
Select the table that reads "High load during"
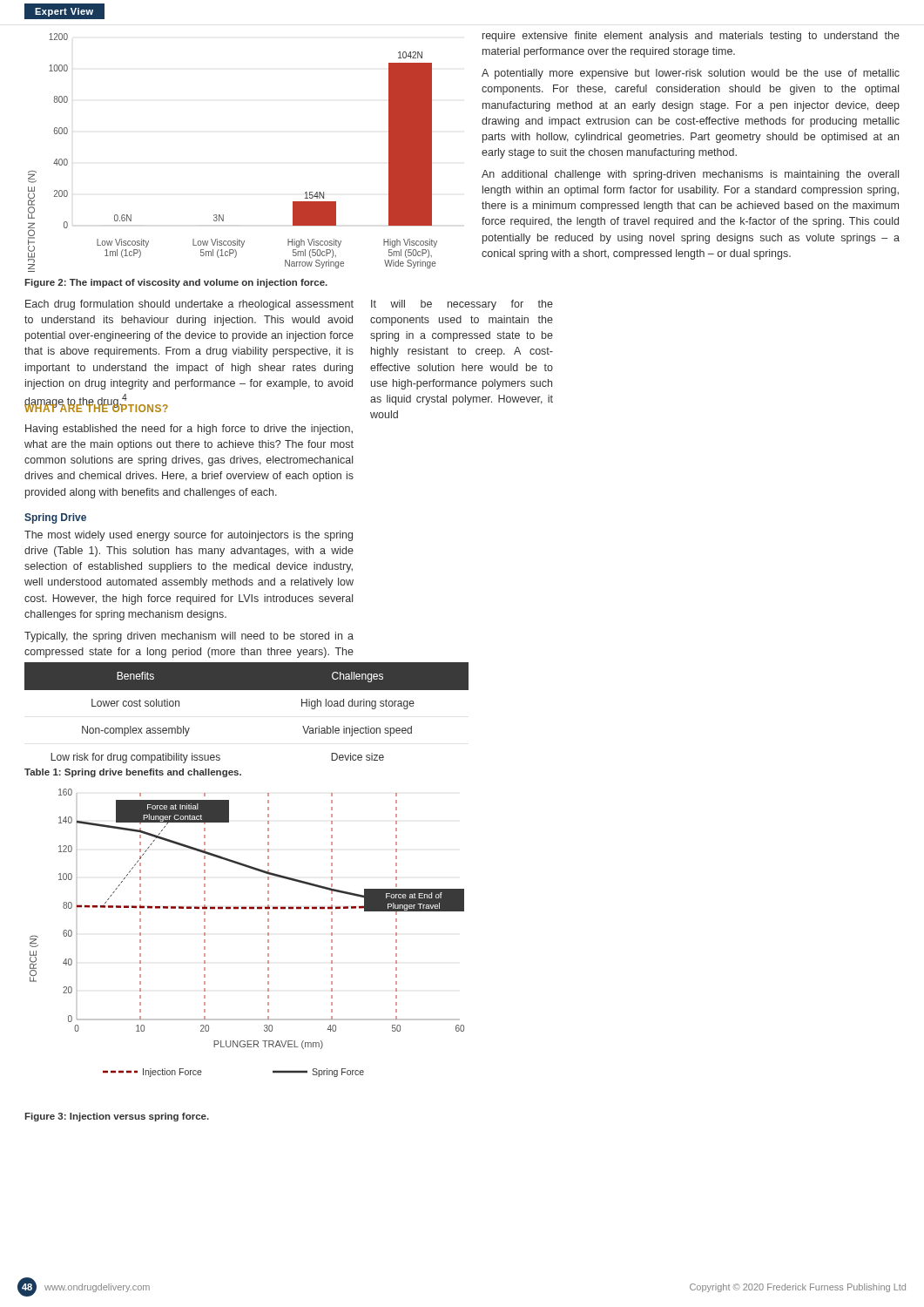(x=246, y=716)
